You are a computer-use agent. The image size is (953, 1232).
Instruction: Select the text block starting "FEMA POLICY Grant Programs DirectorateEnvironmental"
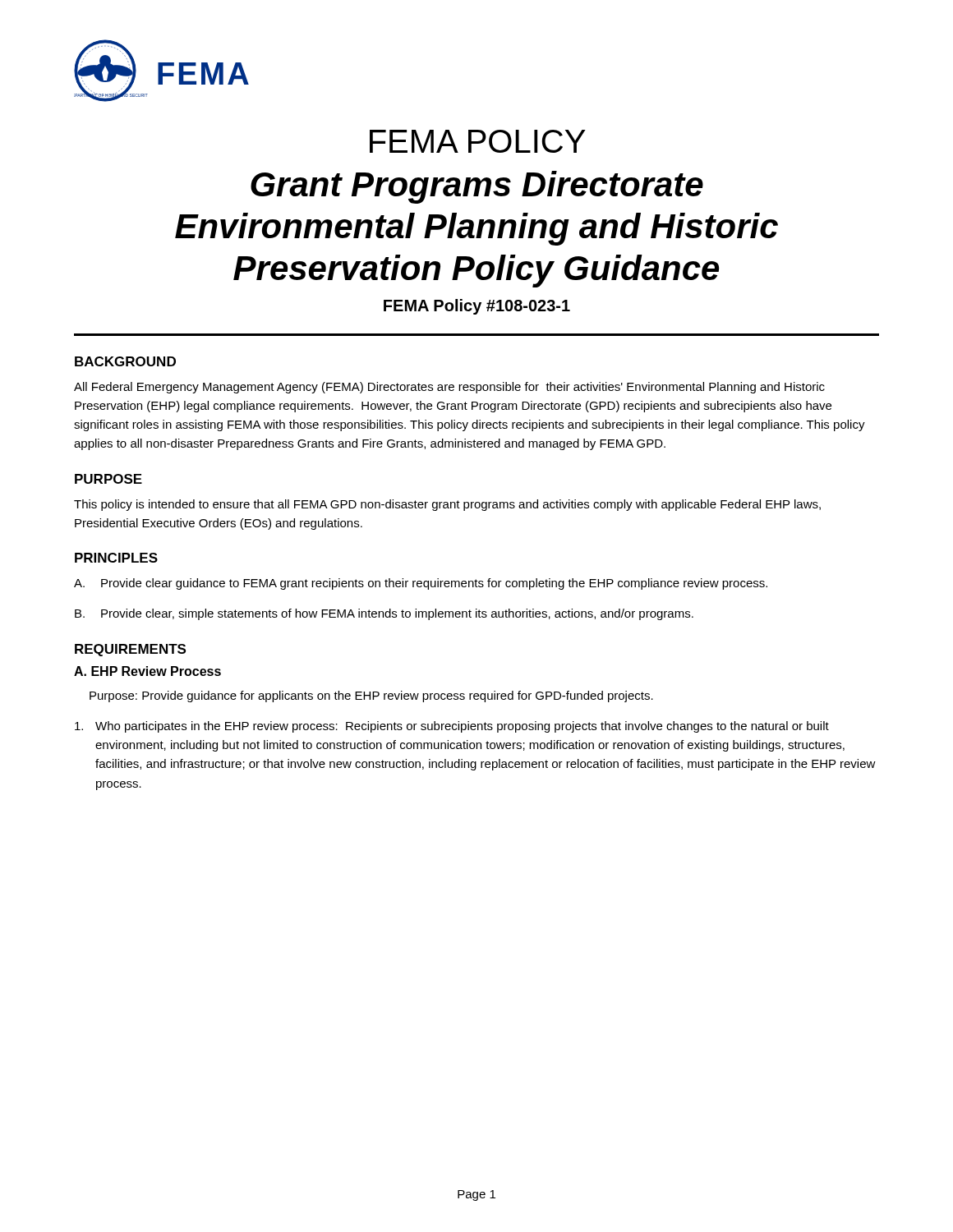click(x=476, y=219)
